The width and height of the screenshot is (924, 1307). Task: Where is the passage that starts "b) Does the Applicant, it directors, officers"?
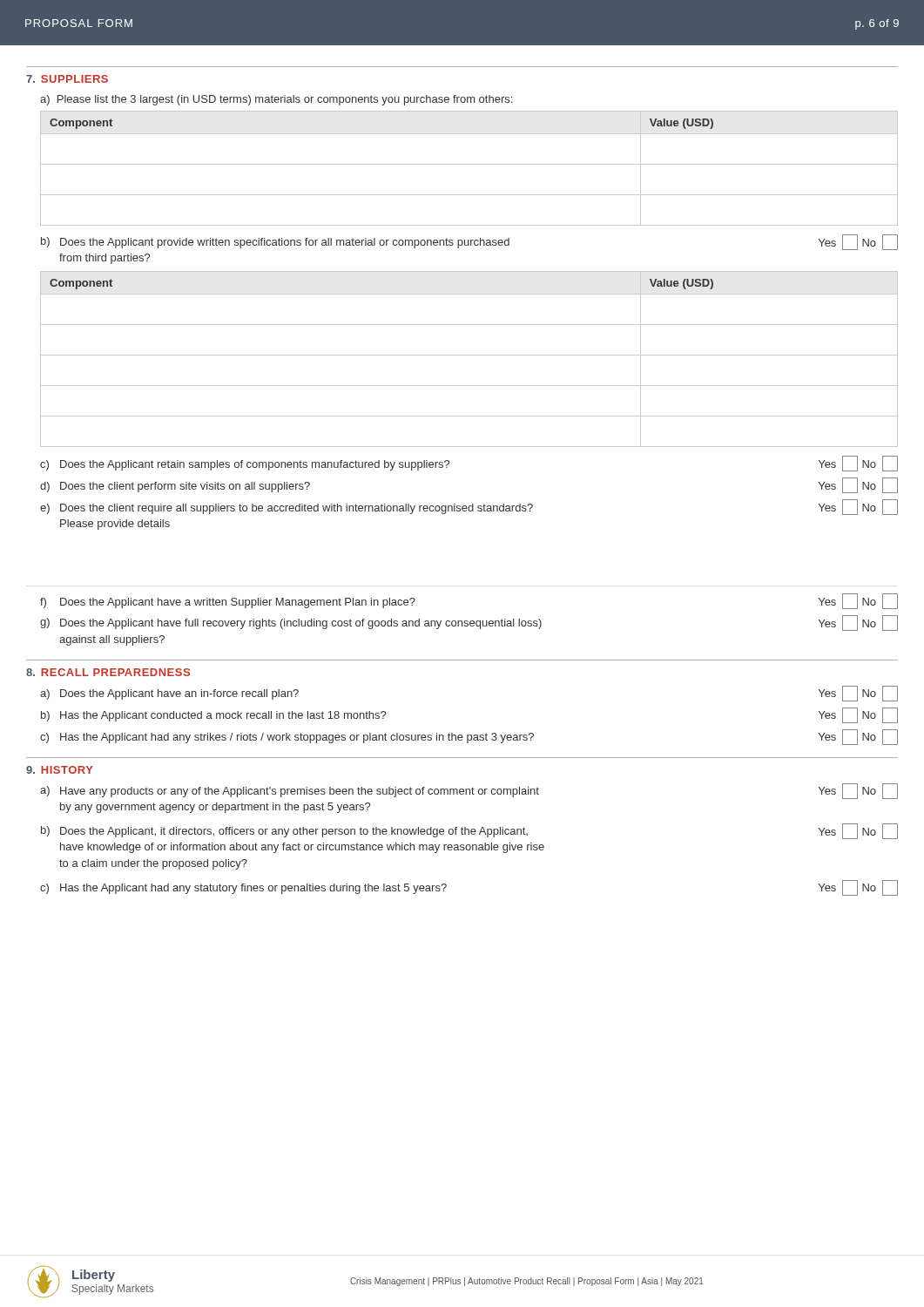tap(469, 847)
